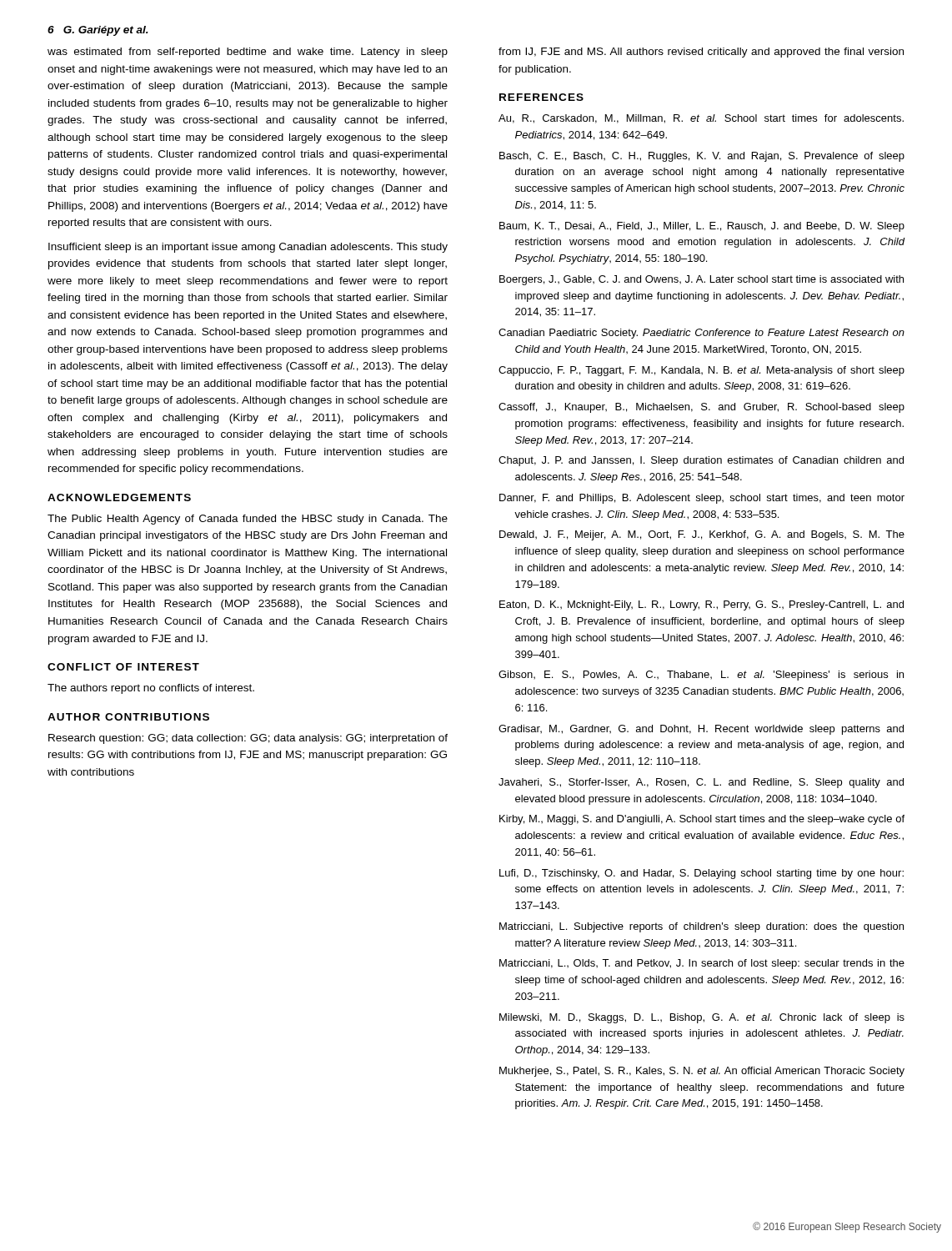952x1251 pixels.
Task: Locate the text block starting "Boergers, J., Gable,"
Action: [x=701, y=296]
